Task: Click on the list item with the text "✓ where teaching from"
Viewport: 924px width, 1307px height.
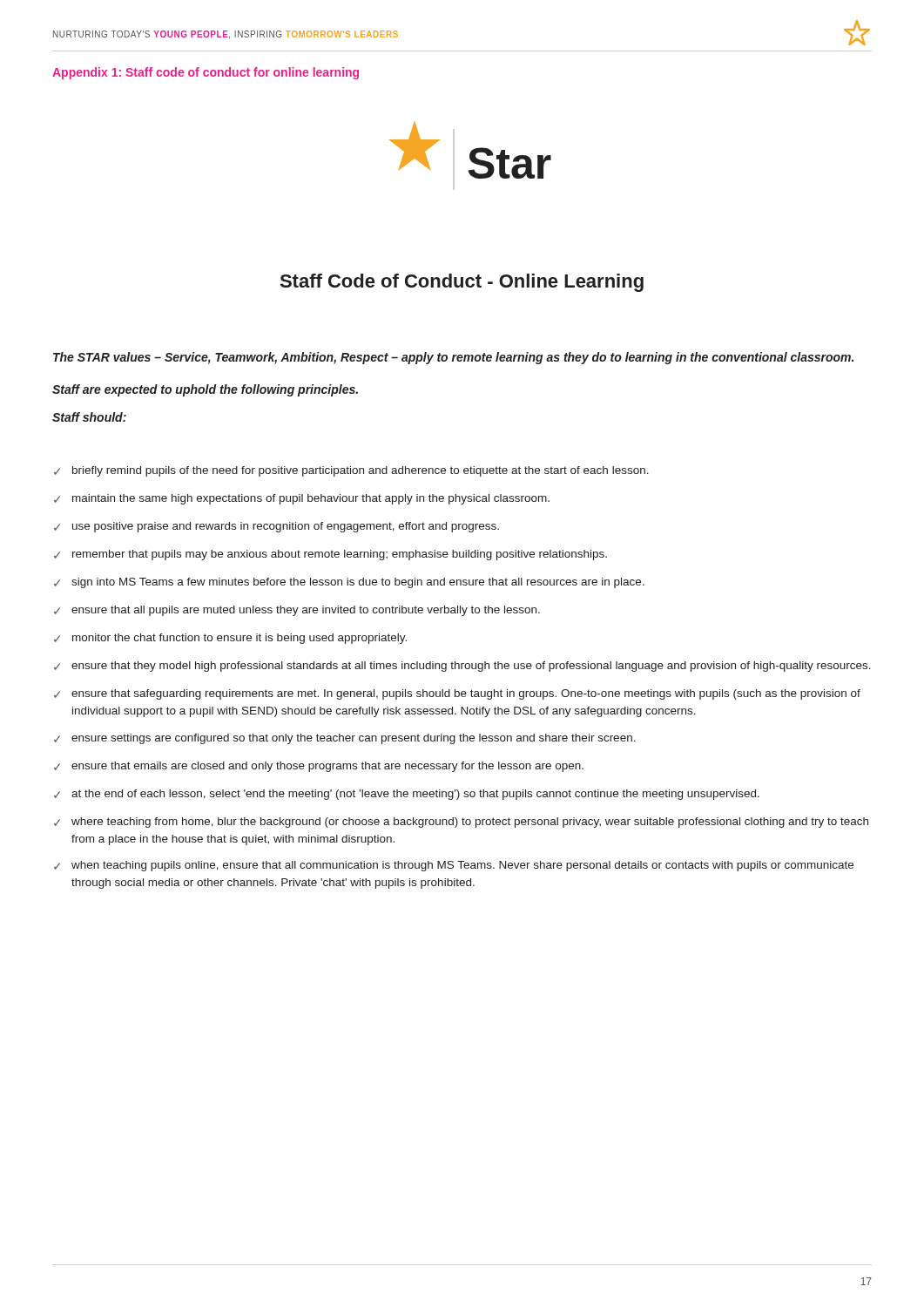Action: pos(462,830)
